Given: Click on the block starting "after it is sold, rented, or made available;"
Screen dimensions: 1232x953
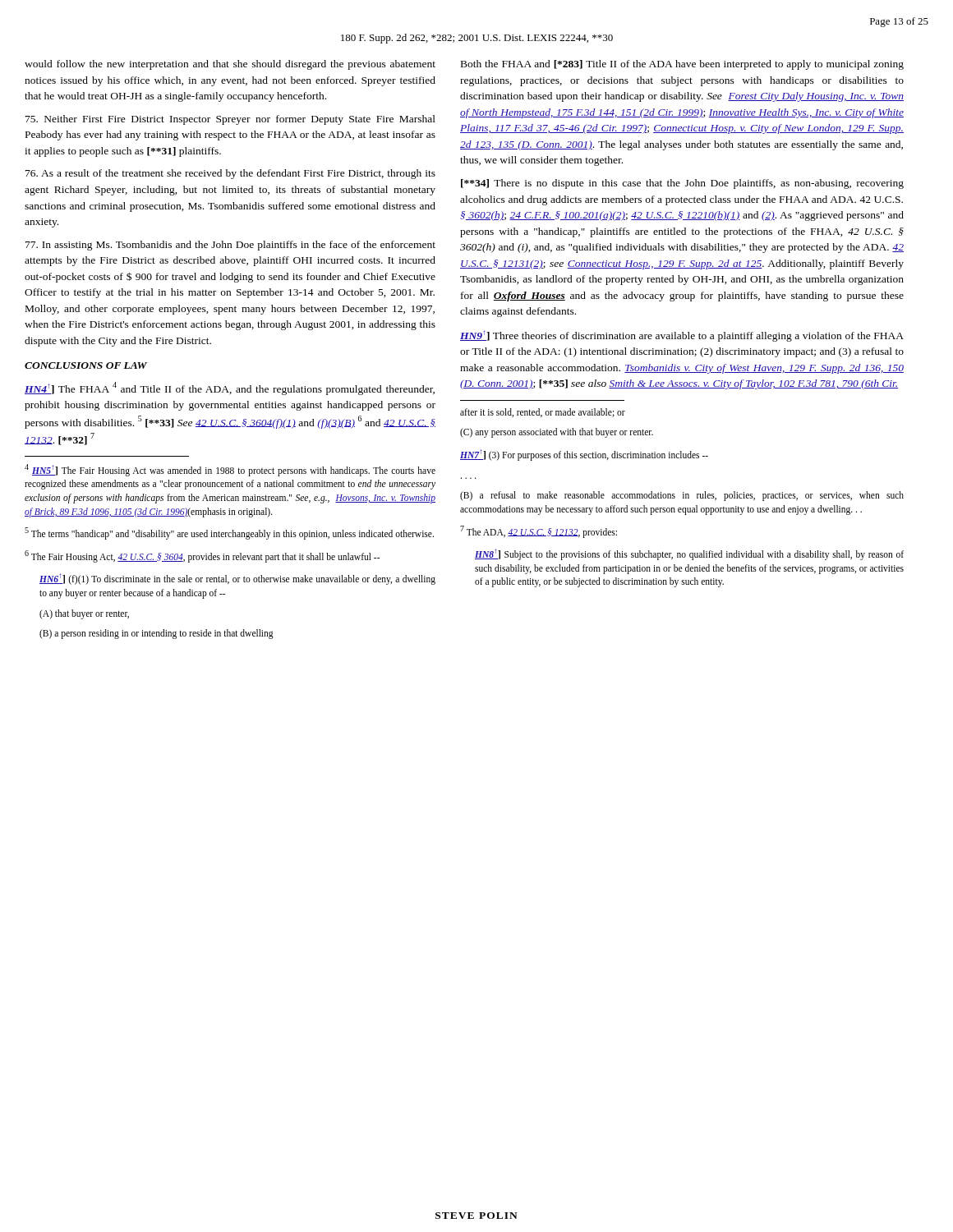Looking at the screenshot, I should coord(682,461).
